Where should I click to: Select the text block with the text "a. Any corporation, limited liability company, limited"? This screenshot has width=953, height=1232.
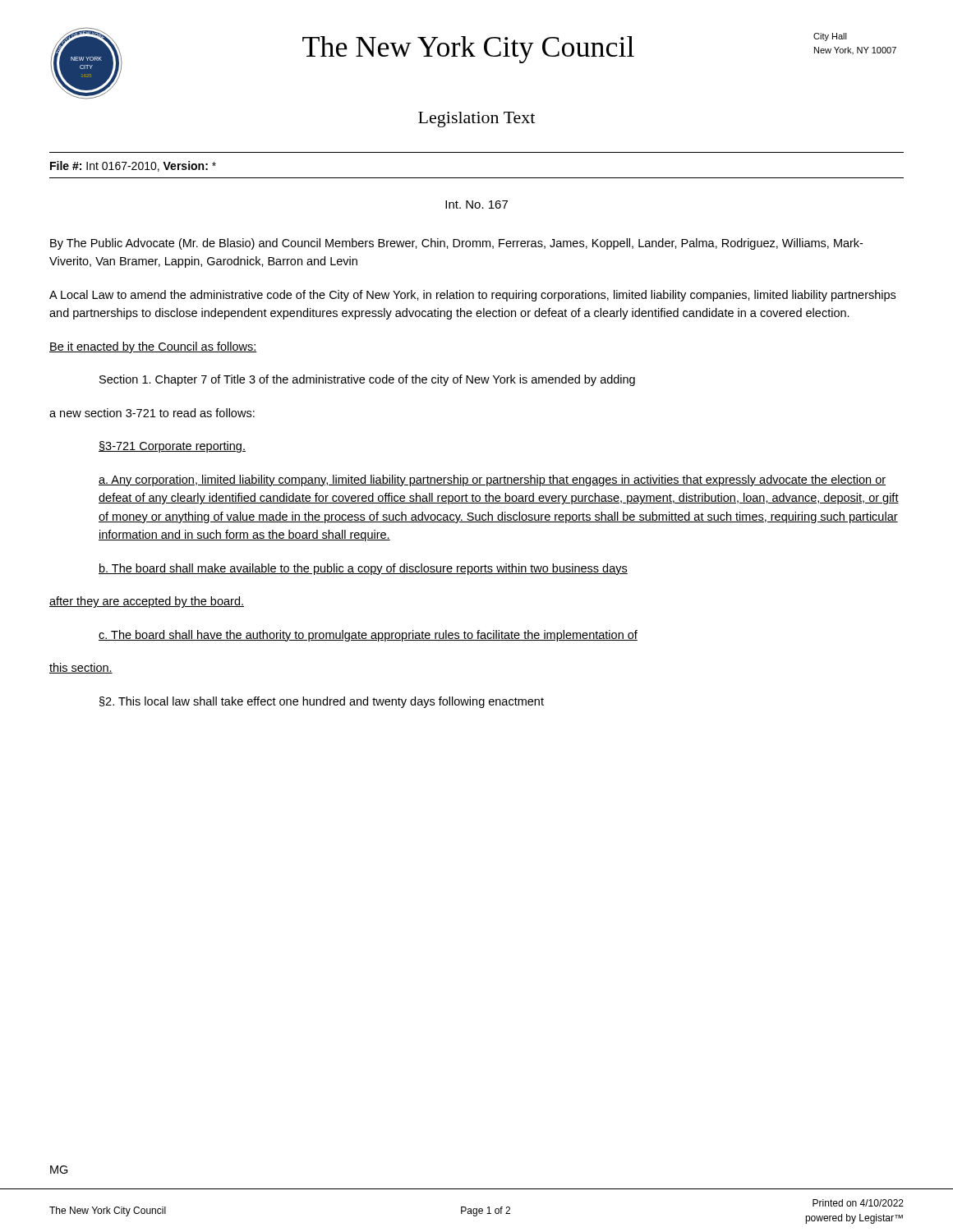pyautogui.click(x=501, y=507)
